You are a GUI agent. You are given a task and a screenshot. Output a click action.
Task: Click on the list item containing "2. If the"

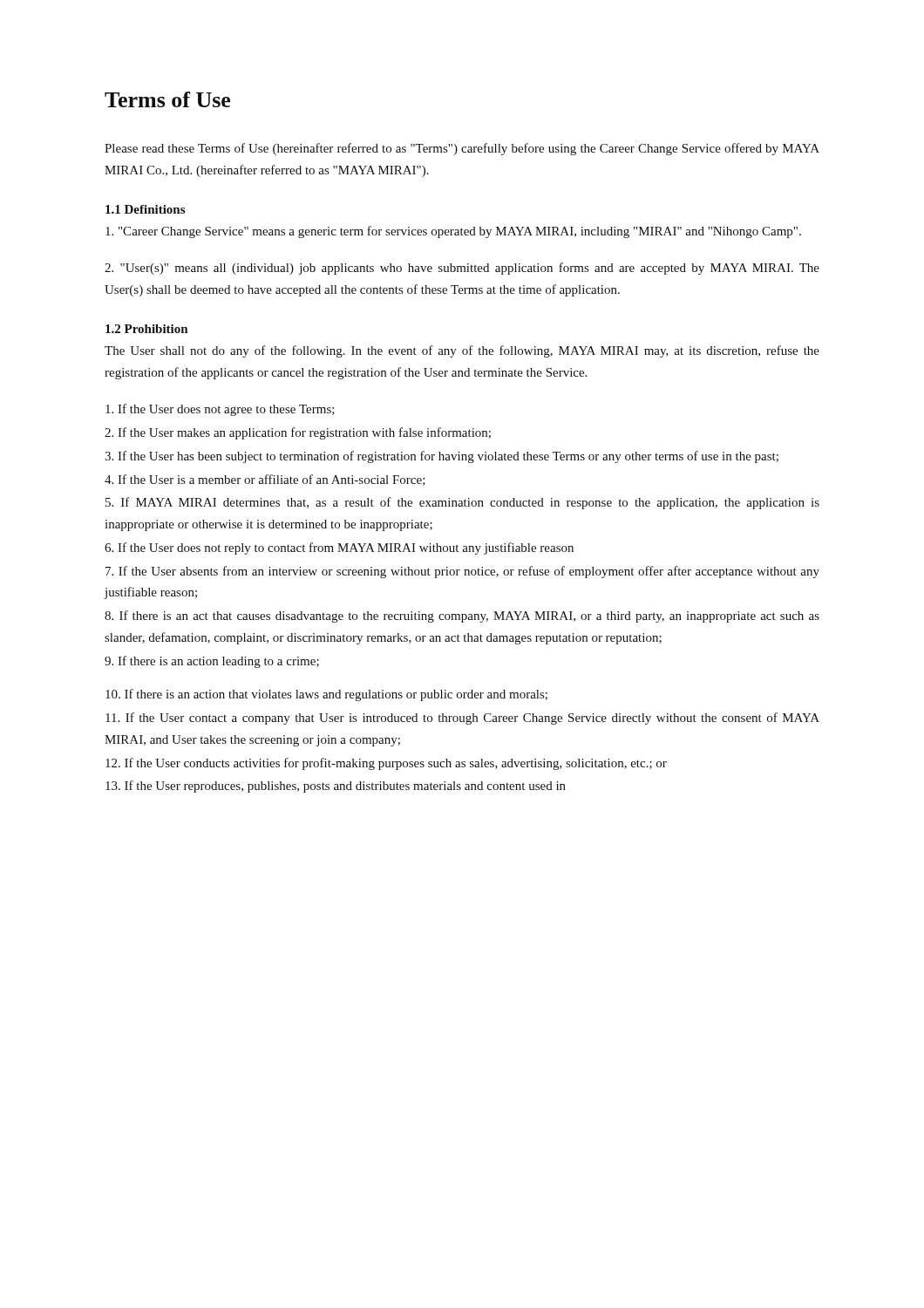[x=298, y=432]
